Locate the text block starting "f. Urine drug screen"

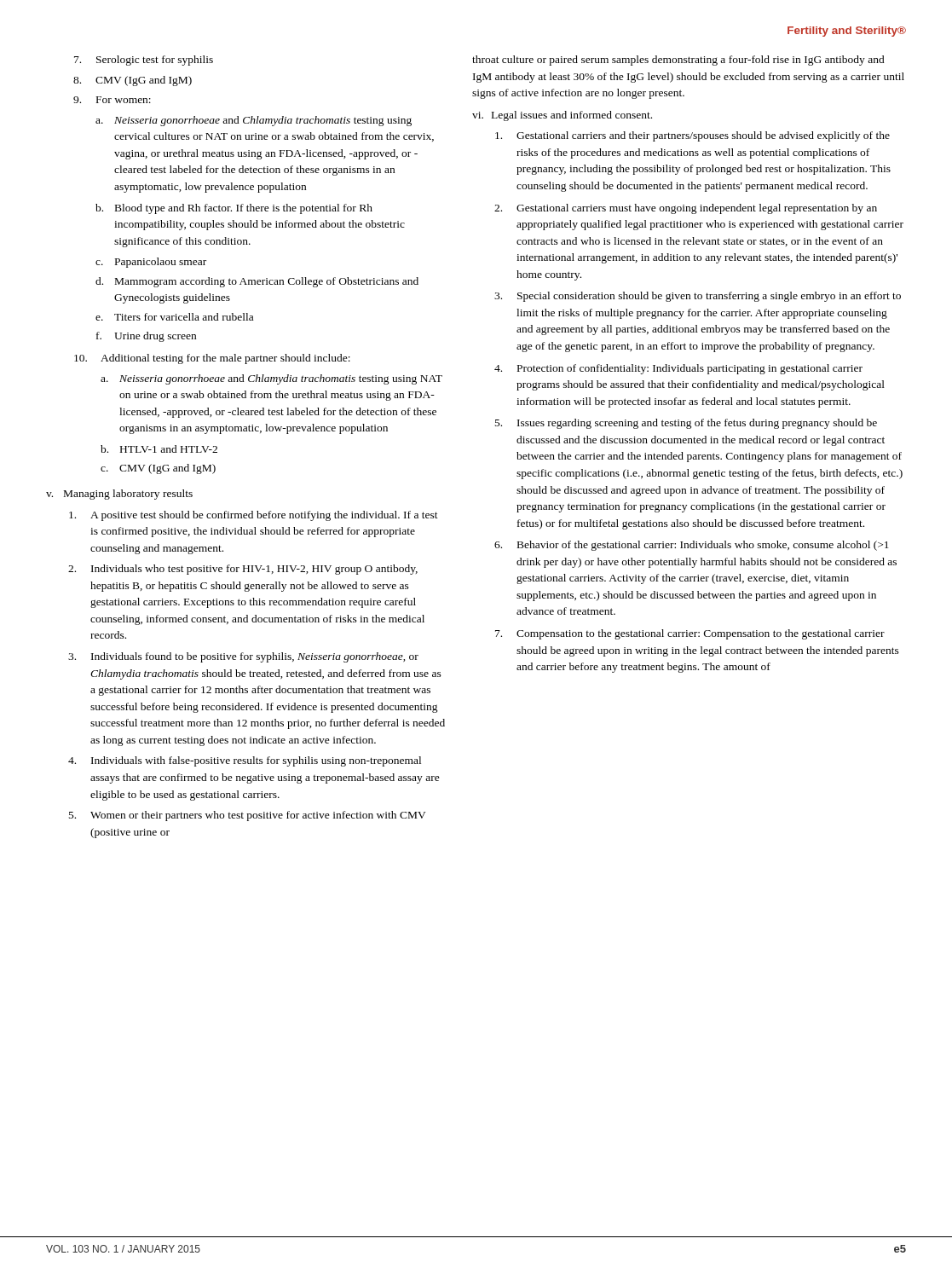[146, 337]
